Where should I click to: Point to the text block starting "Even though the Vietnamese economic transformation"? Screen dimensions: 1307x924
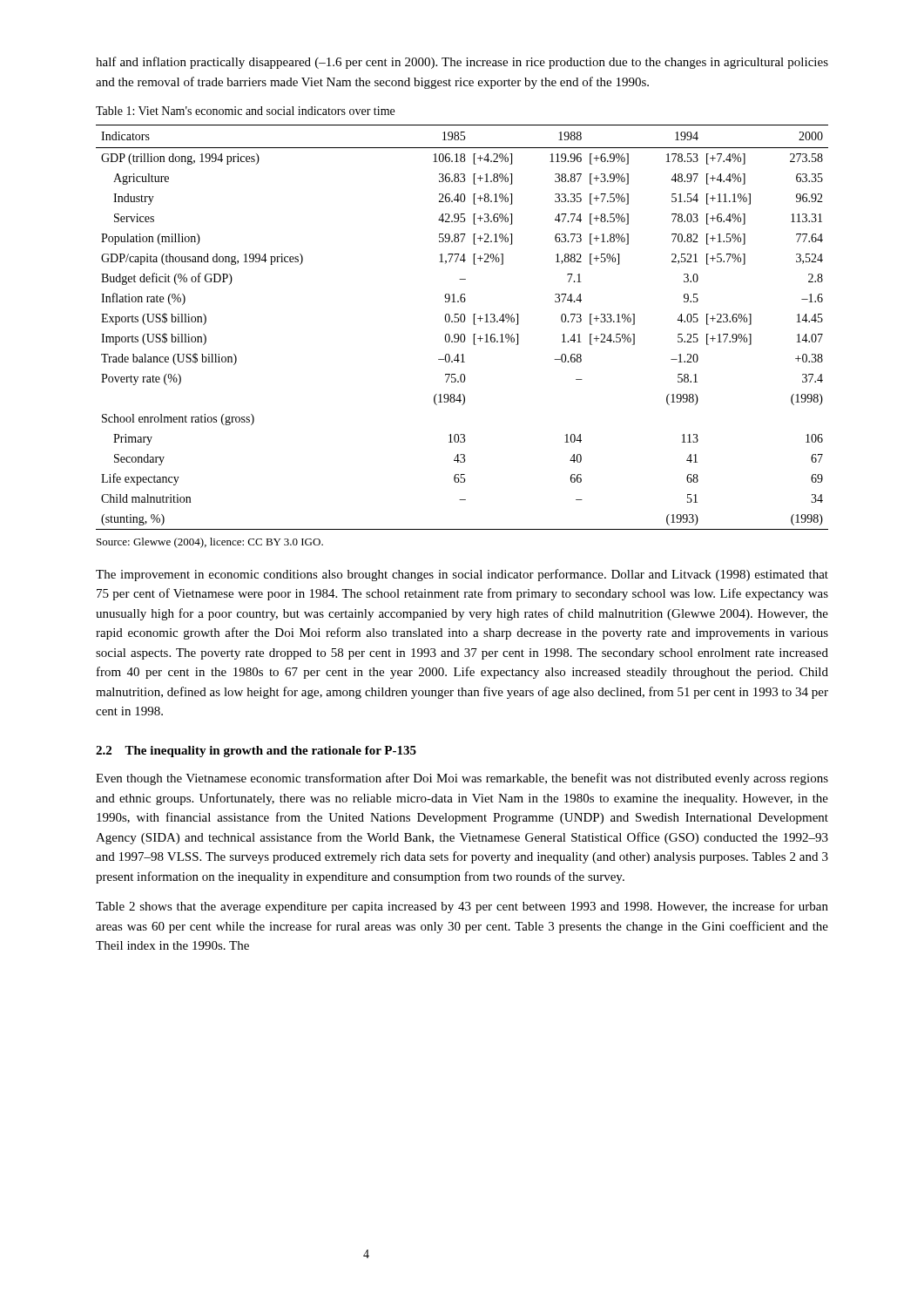tap(462, 827)
